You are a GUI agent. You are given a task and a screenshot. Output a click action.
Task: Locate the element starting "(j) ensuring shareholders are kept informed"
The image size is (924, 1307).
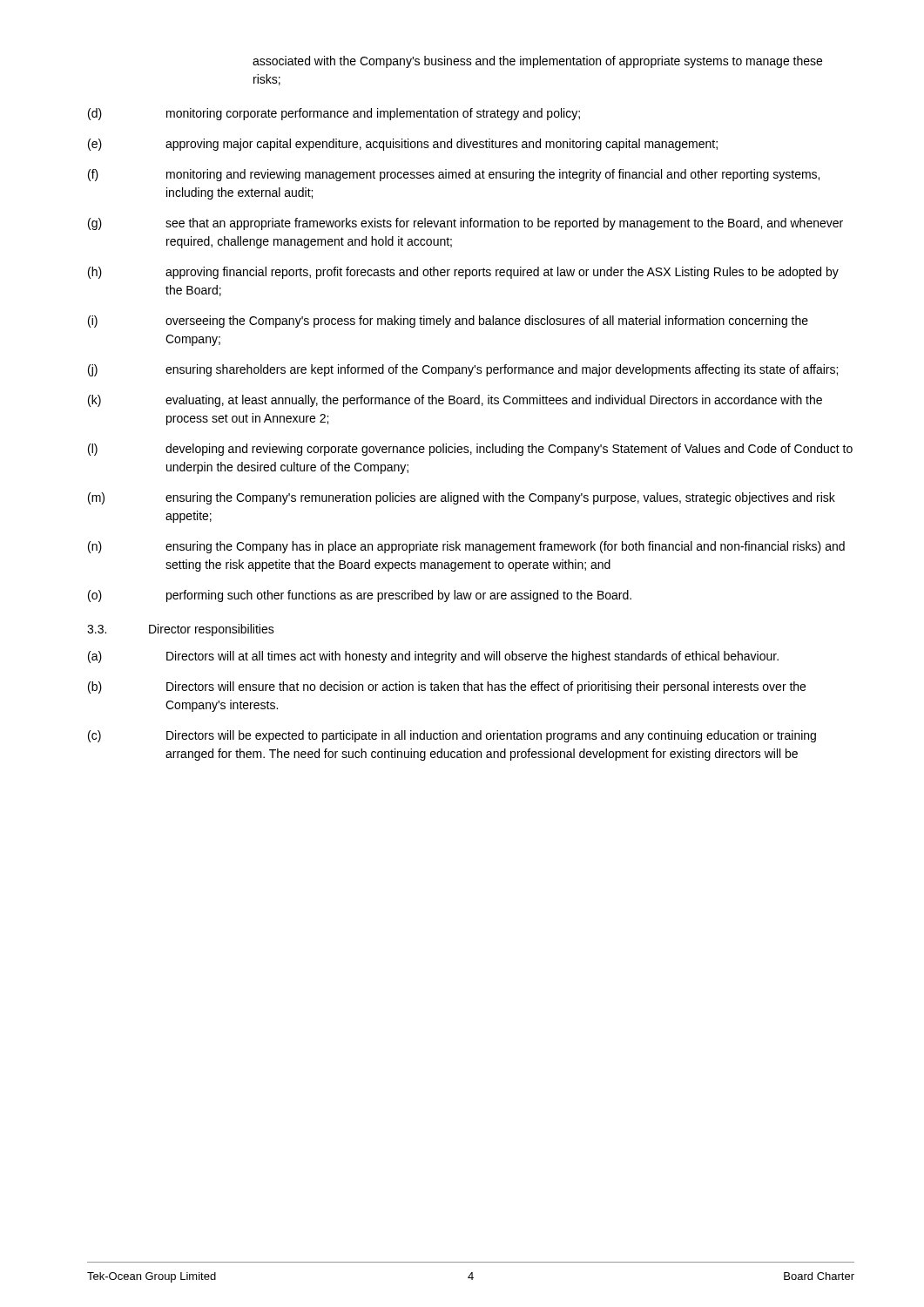point(471,370)
